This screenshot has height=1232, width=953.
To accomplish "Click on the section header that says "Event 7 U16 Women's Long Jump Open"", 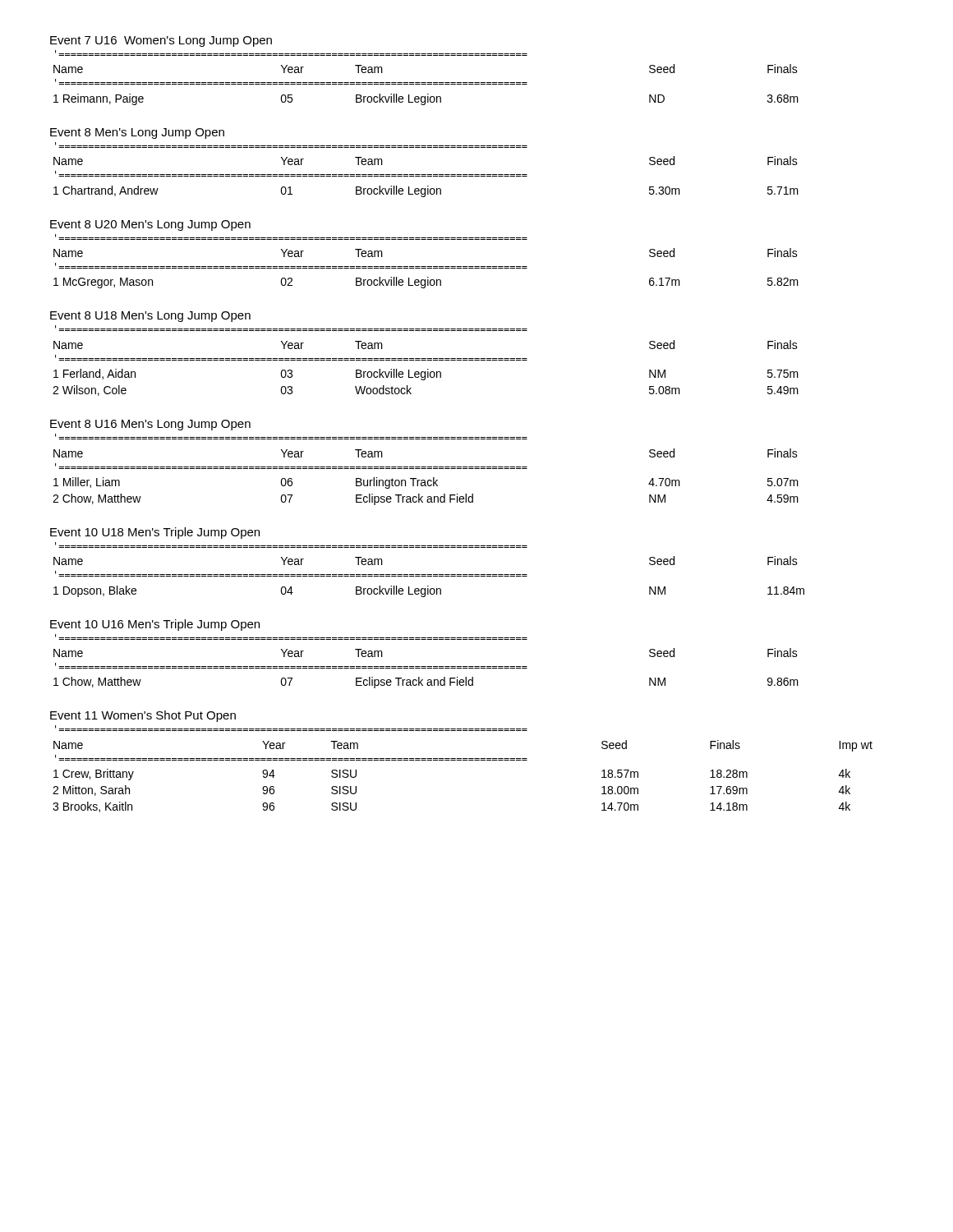I will tap(161, 40).
